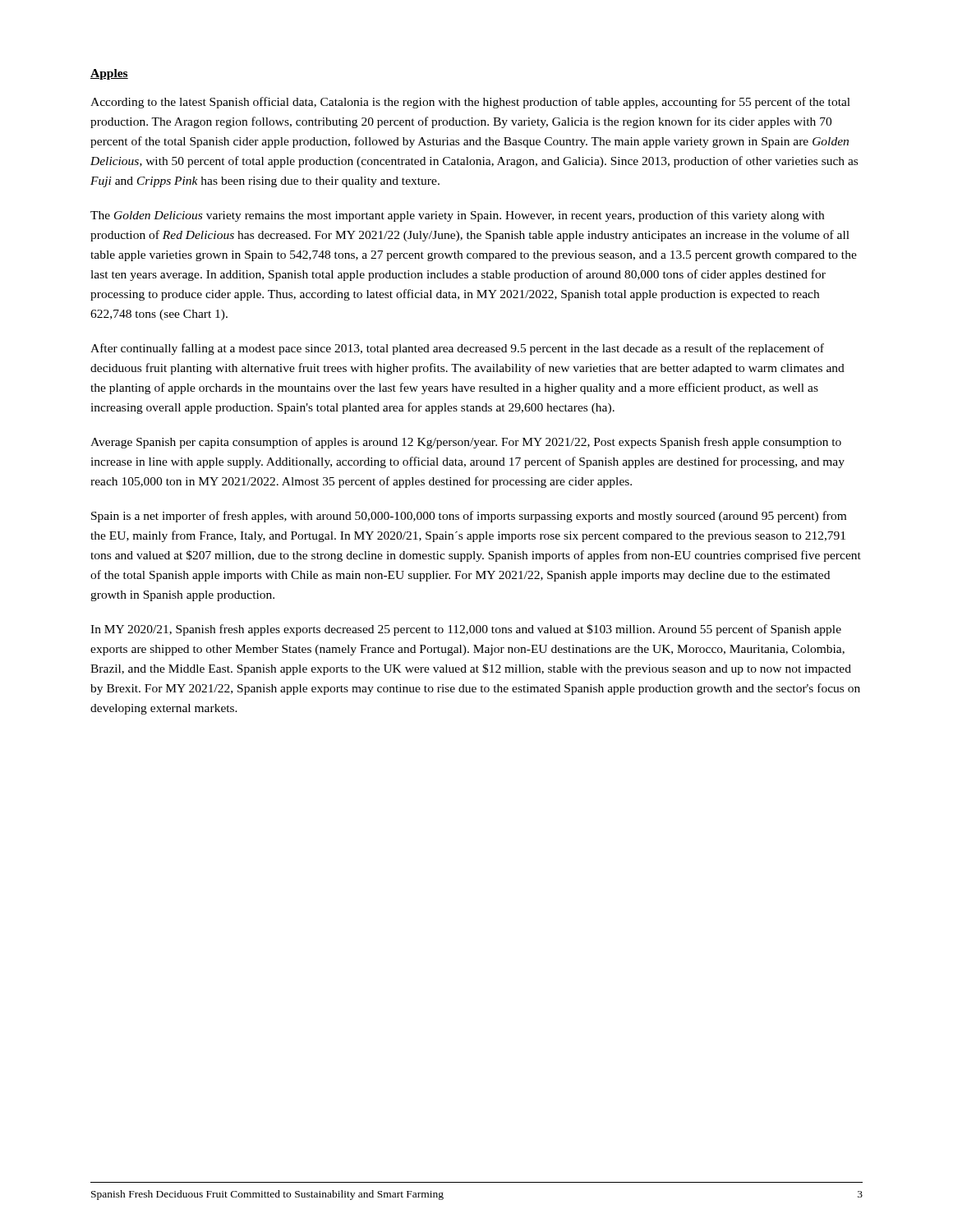Locate the text starting "According to the latest Spanish"

click(474, 141)
